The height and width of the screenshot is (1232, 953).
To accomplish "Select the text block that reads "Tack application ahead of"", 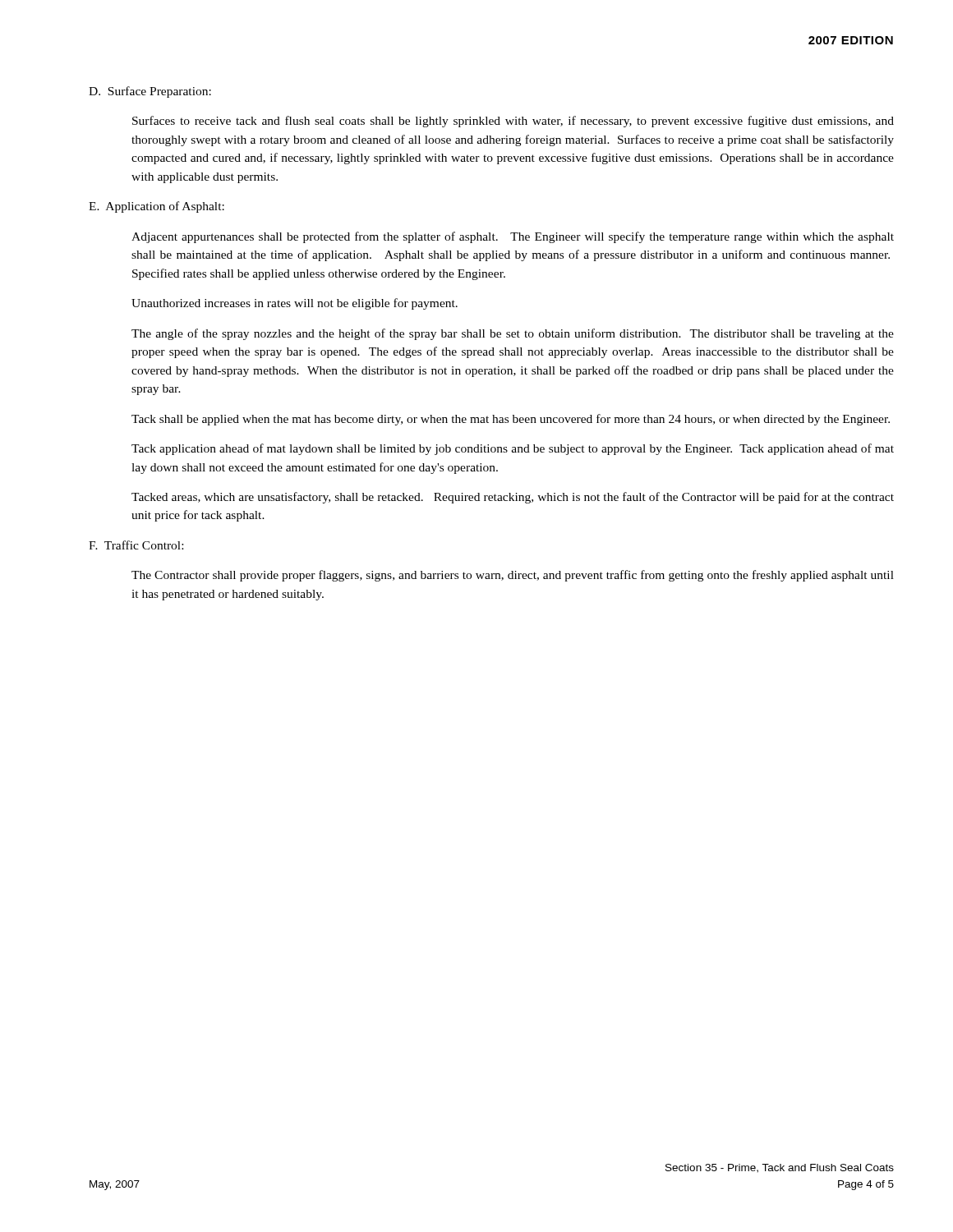I will coord(513,457).
